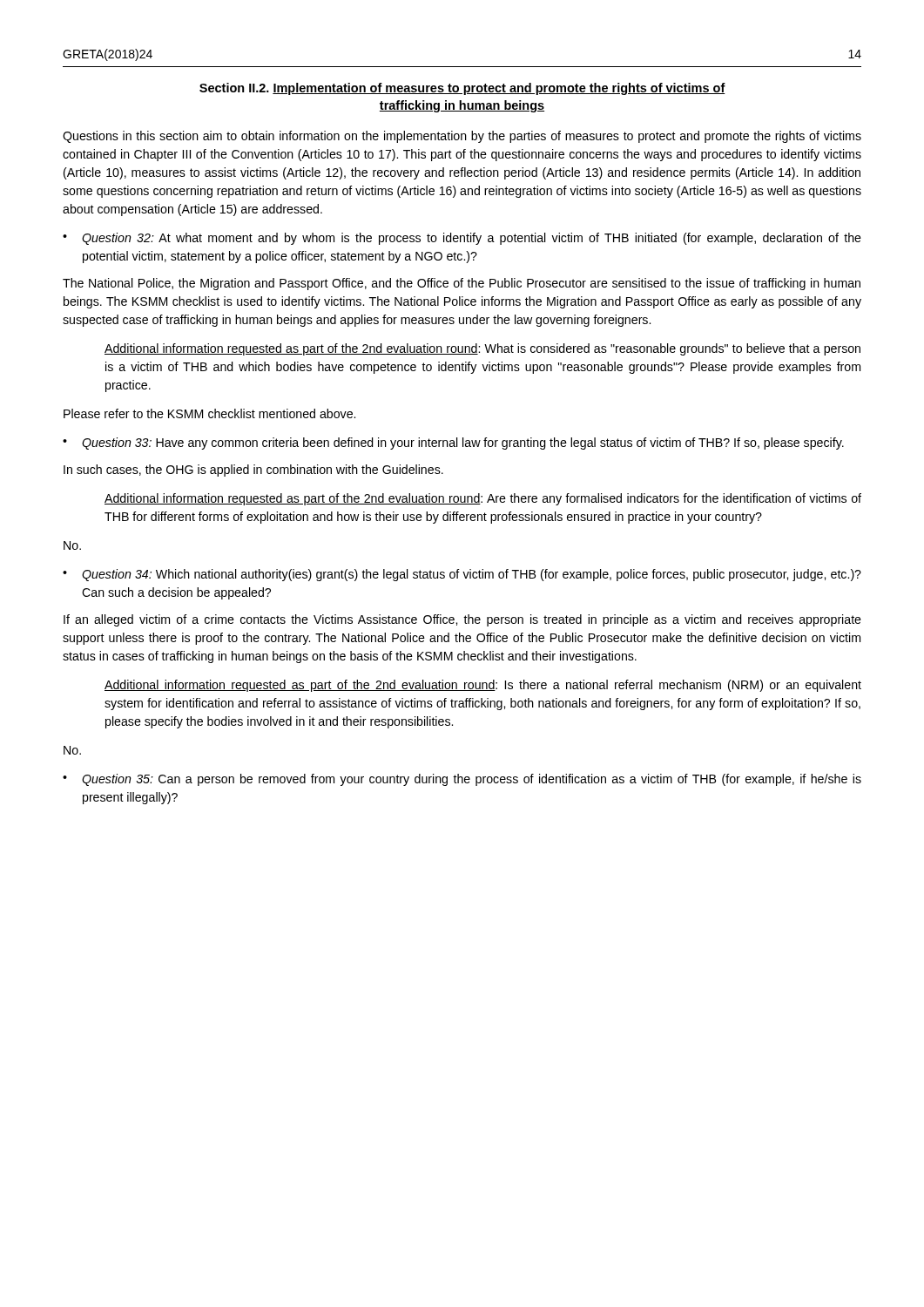Point to the block beginning "If an alleged victim of a crime"

point(462,638)
